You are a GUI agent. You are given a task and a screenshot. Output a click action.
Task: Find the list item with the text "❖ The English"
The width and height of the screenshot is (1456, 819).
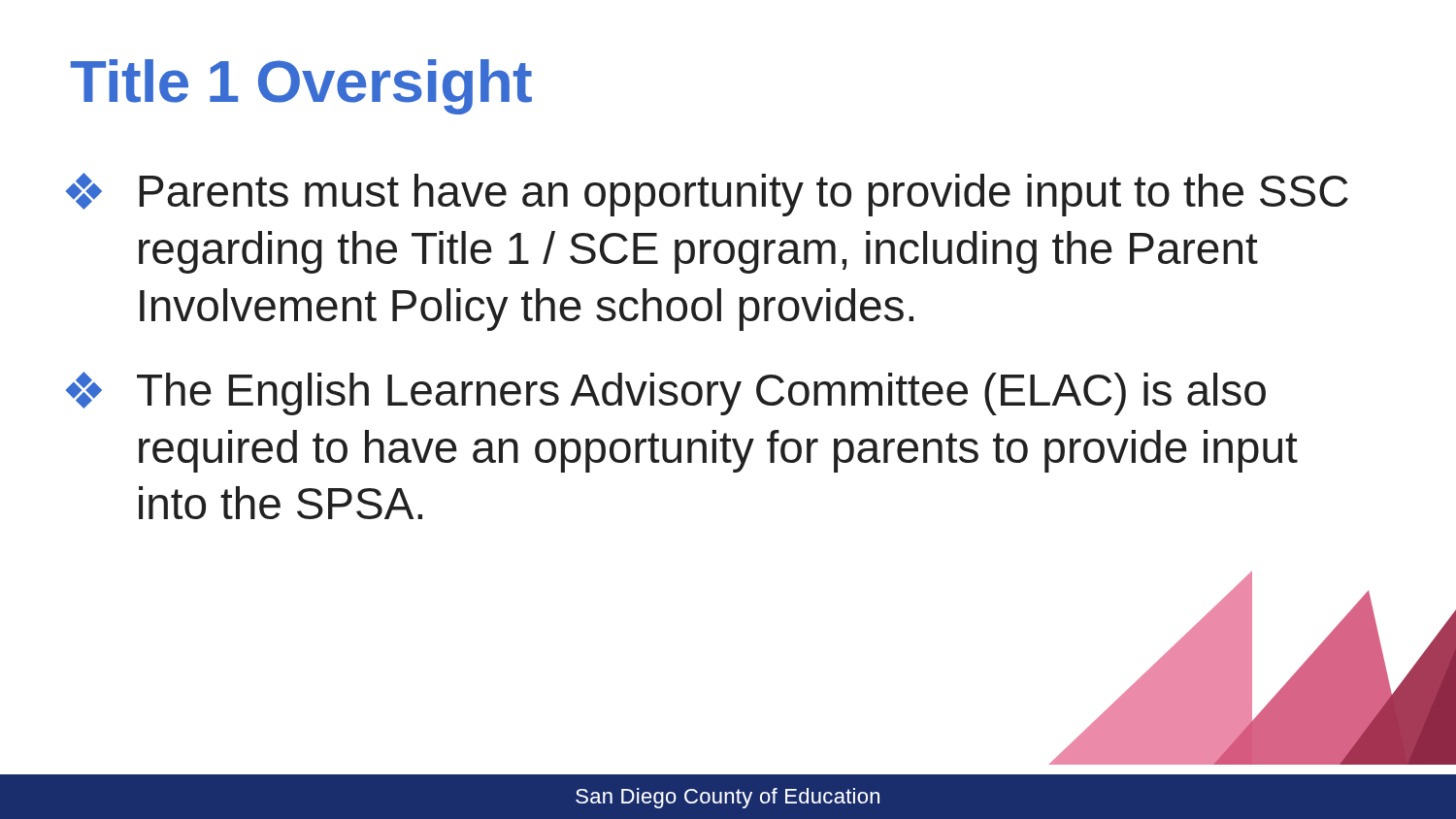[718, 447]
